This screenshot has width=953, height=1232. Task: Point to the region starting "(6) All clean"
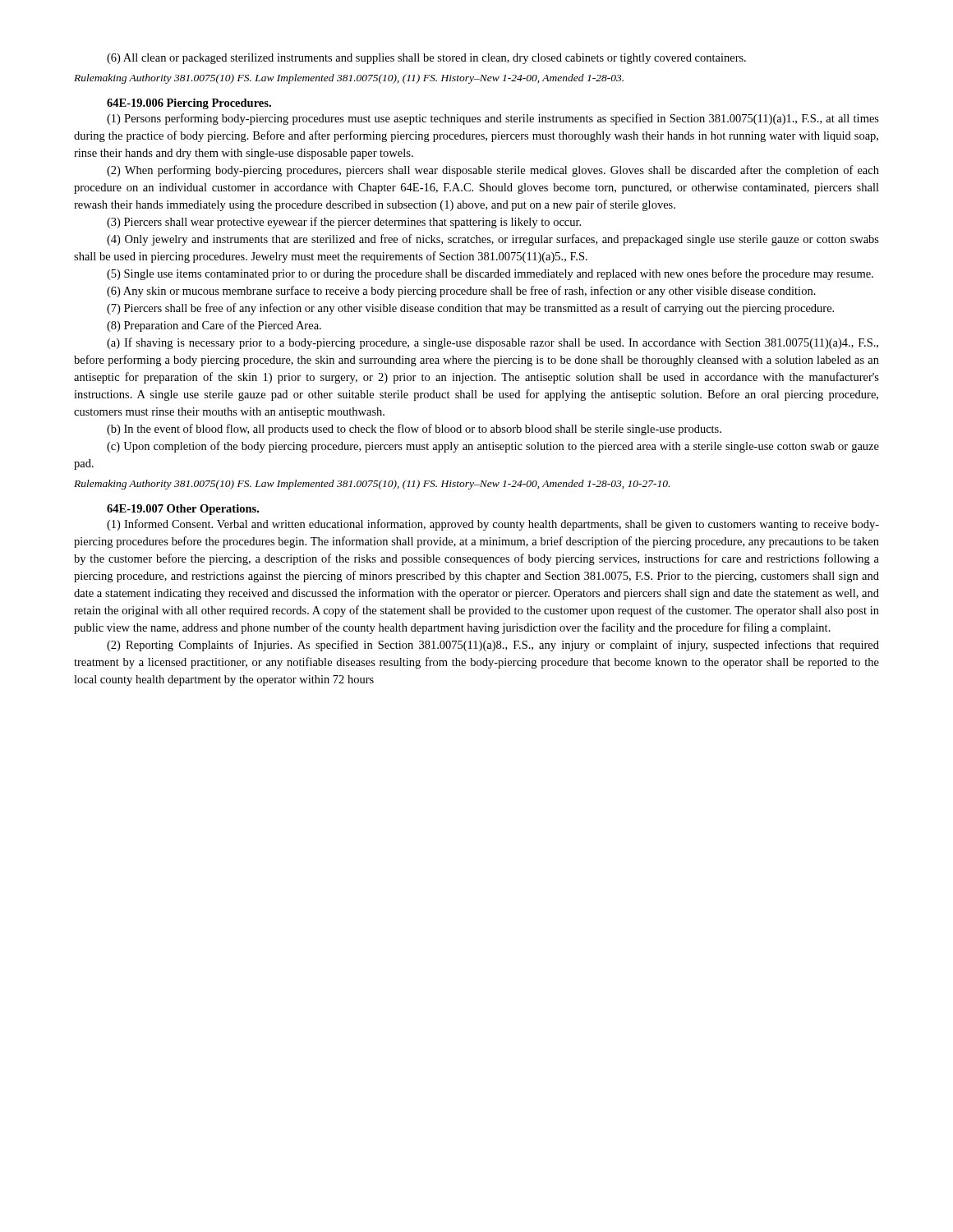[x=476, y=58]
